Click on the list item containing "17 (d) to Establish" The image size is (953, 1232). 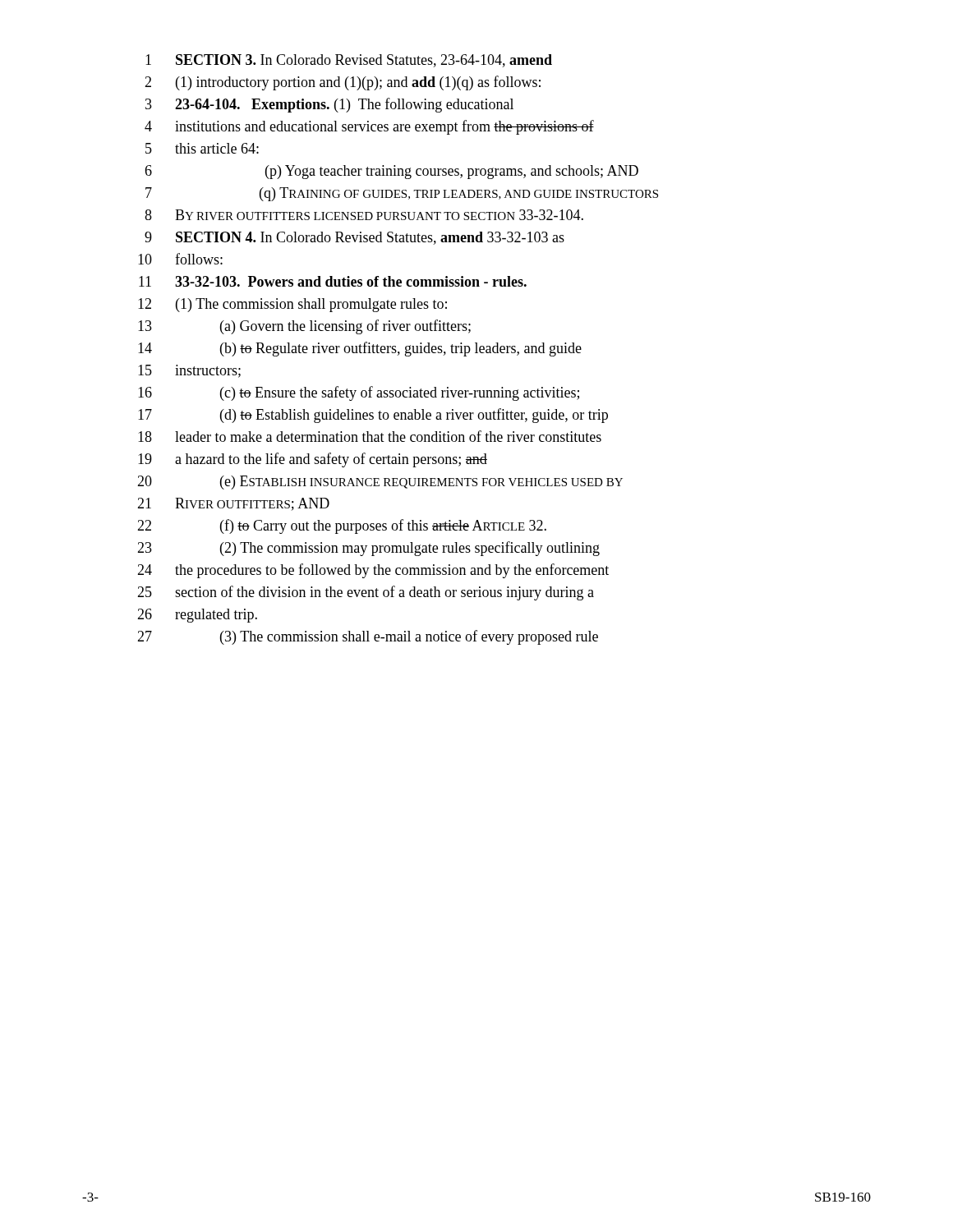pyautogui.click(x=489, y=415)
